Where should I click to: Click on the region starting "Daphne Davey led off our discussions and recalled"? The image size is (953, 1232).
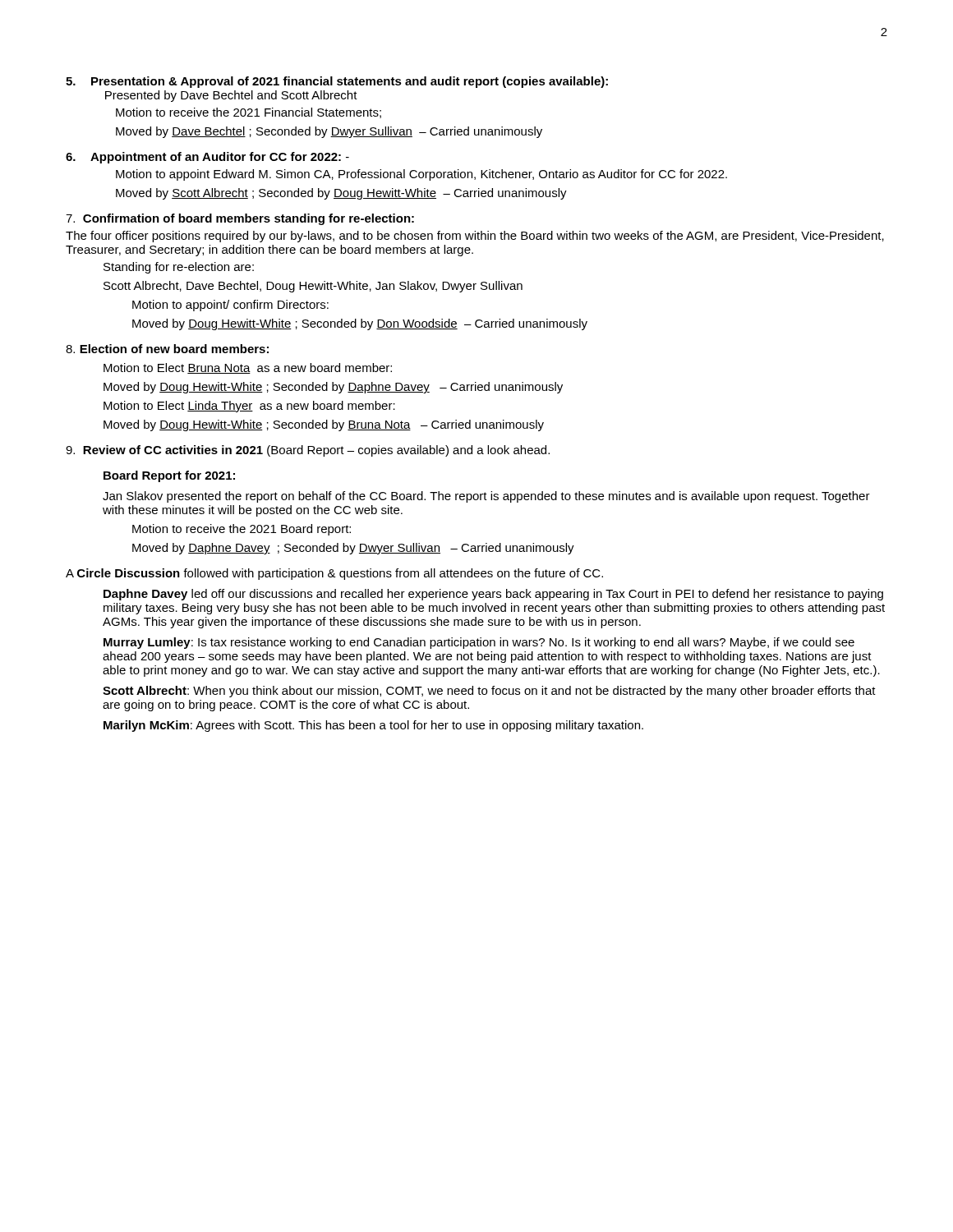pos(495,607)
